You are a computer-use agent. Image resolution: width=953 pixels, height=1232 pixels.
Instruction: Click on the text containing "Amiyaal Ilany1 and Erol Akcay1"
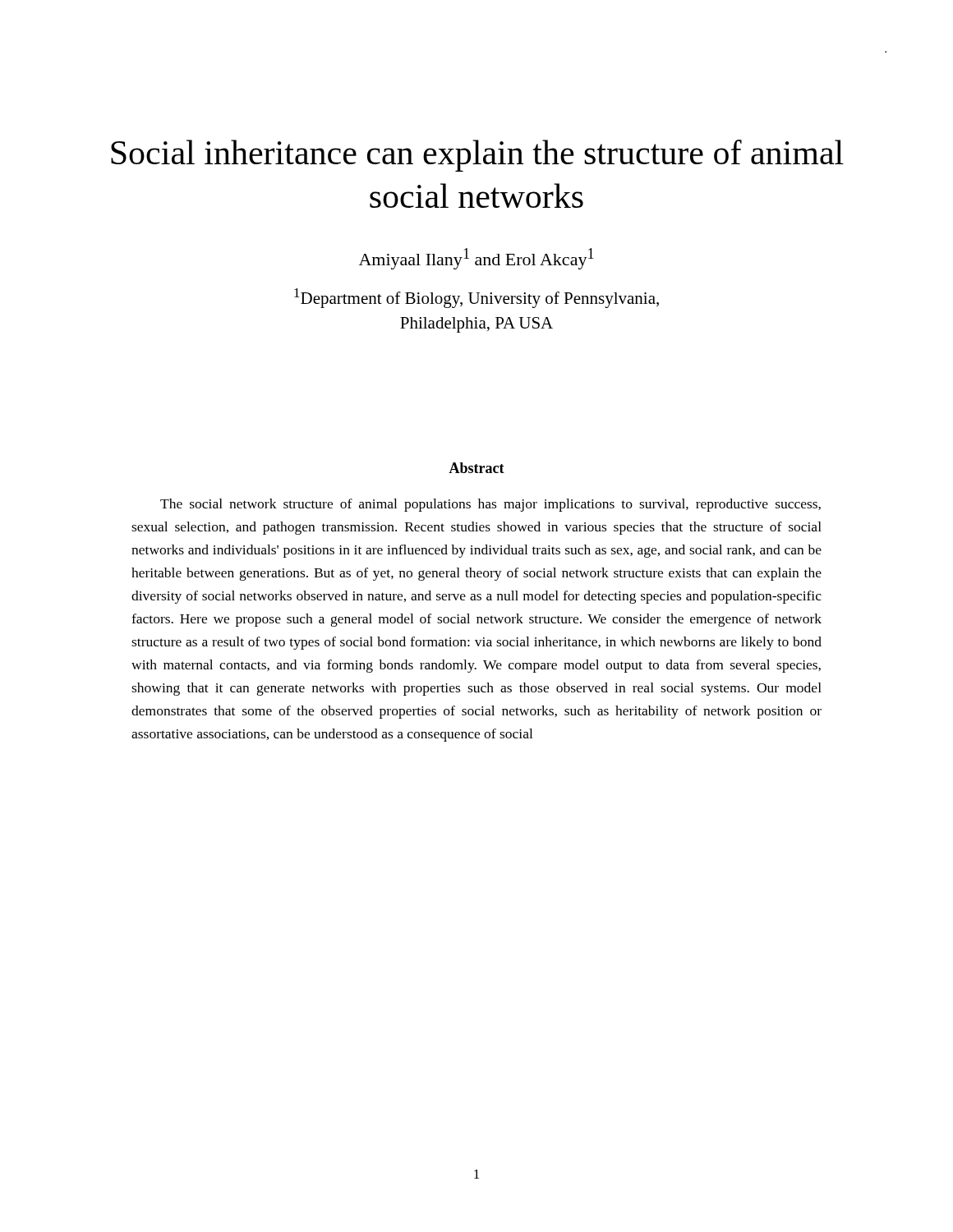(x=476, y=258)
